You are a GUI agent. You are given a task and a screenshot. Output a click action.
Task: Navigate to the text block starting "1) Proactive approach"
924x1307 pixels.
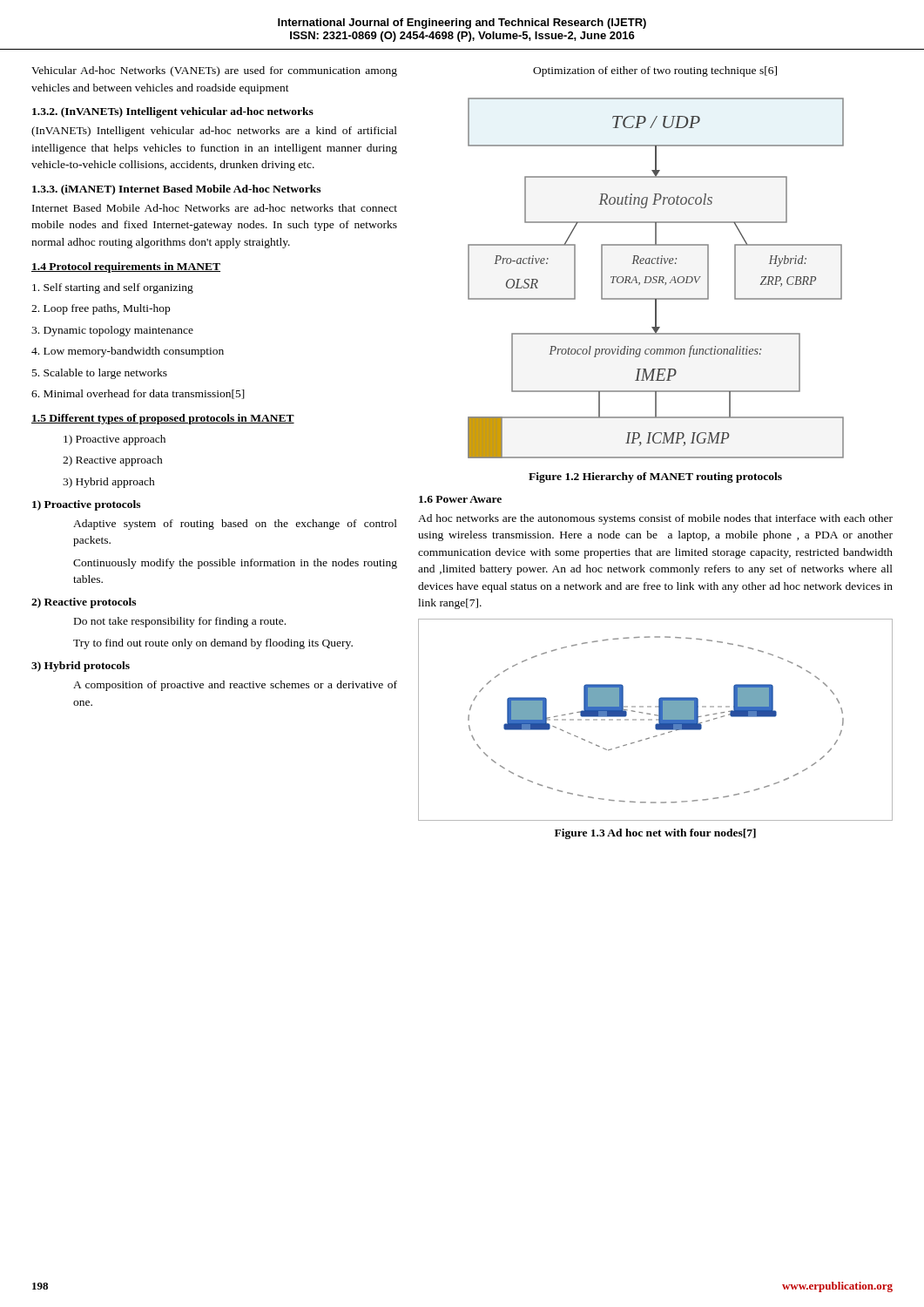pos(114,439)
